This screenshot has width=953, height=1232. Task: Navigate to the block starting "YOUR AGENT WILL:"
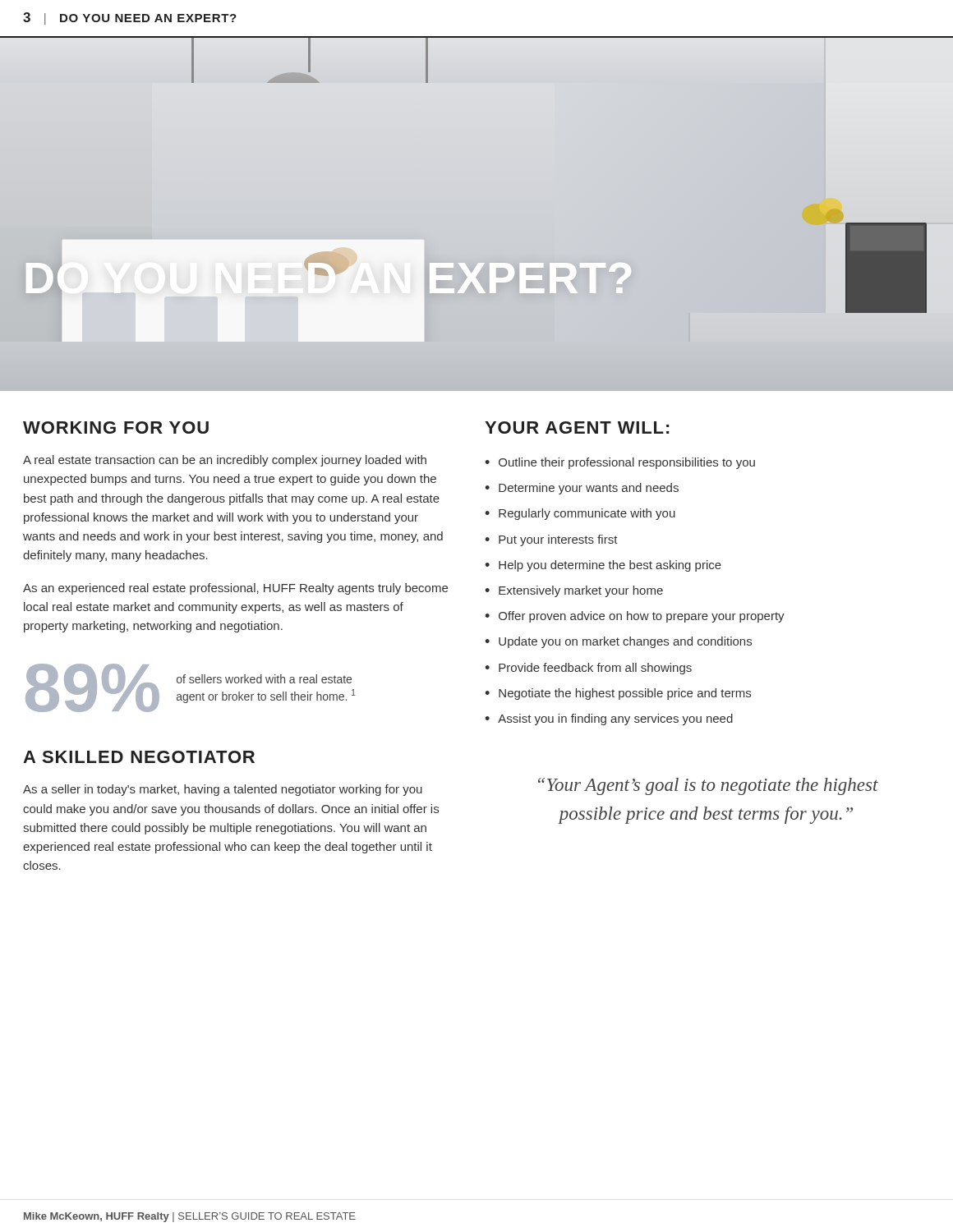(578, 428)
